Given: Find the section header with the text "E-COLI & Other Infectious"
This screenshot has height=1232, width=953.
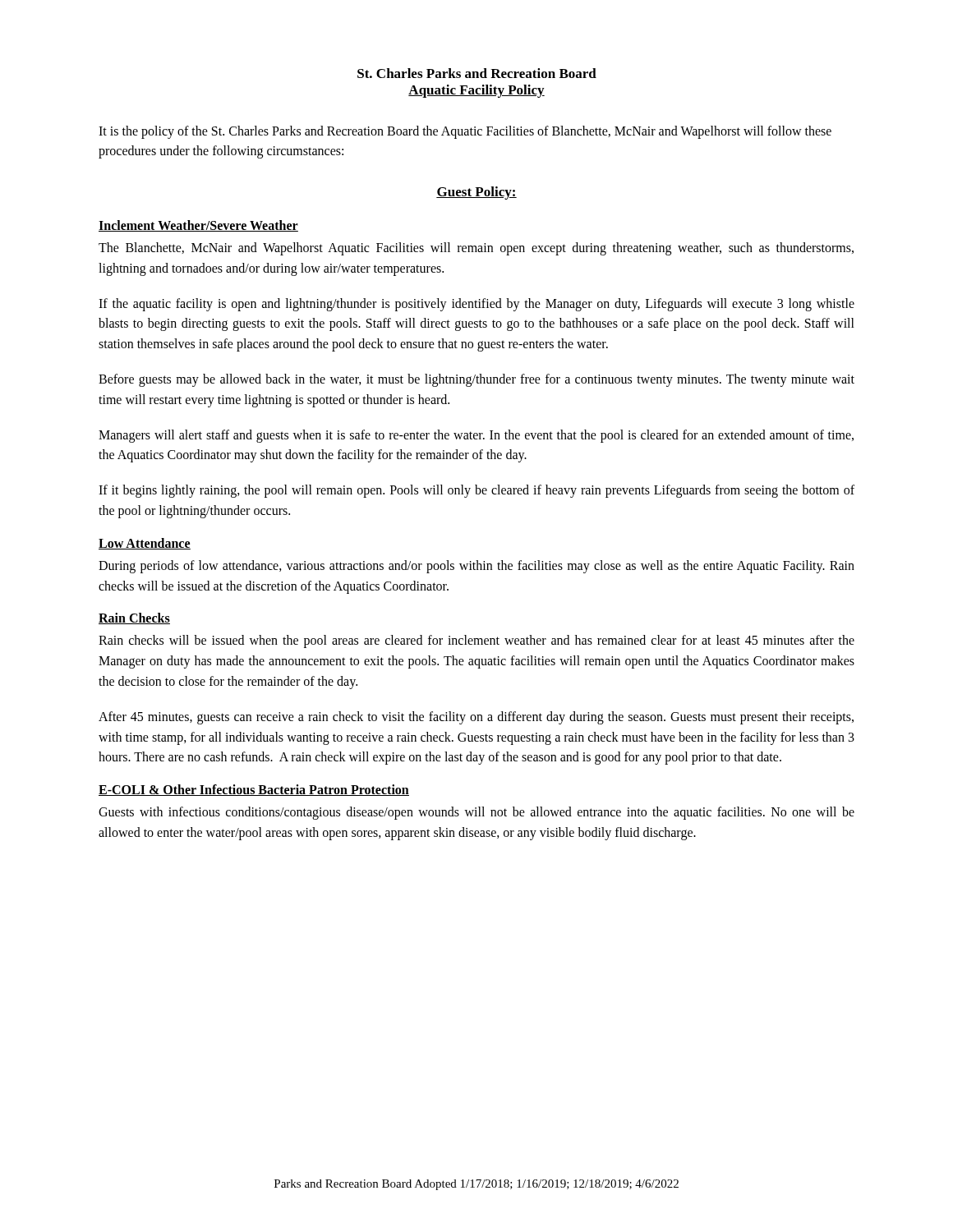Looking at the screenshot, I should (x=254, y=790).
